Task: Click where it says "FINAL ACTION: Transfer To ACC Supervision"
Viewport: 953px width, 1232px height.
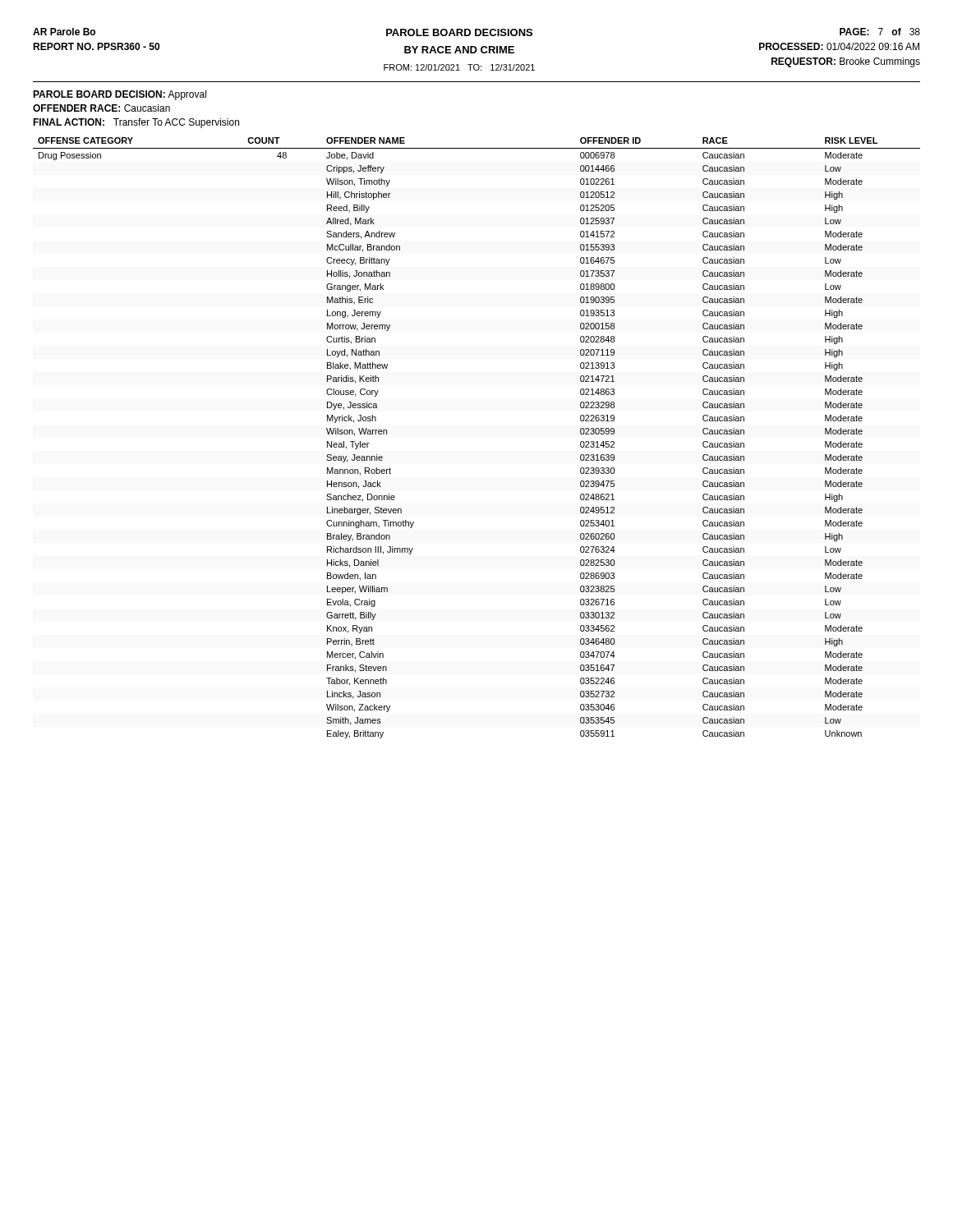Action: (x=136, y=123)
